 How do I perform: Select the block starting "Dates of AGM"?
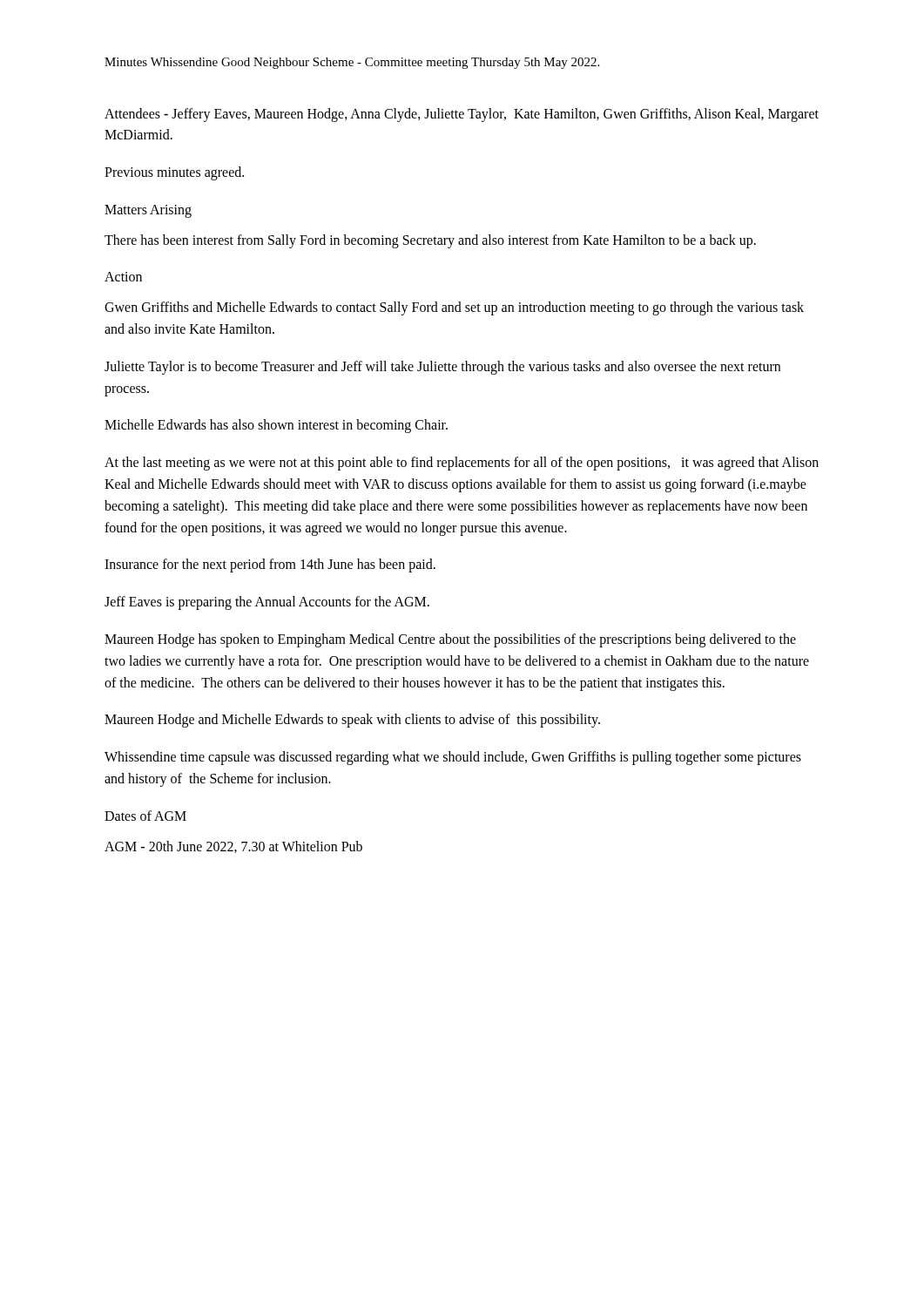click(x=146, y=816)
